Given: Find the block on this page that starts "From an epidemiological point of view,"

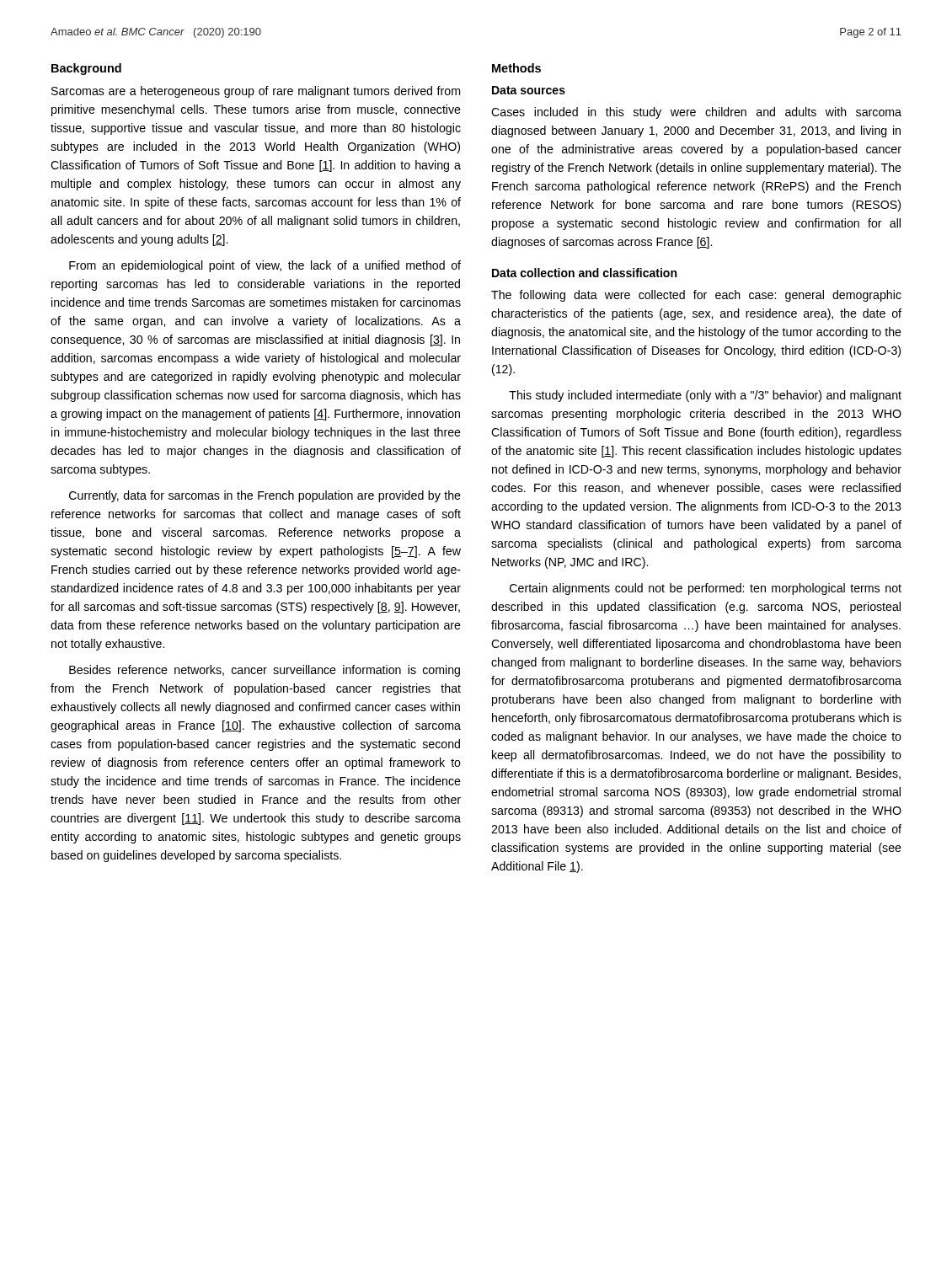Looking at the screenshot, I should [256, 368].
